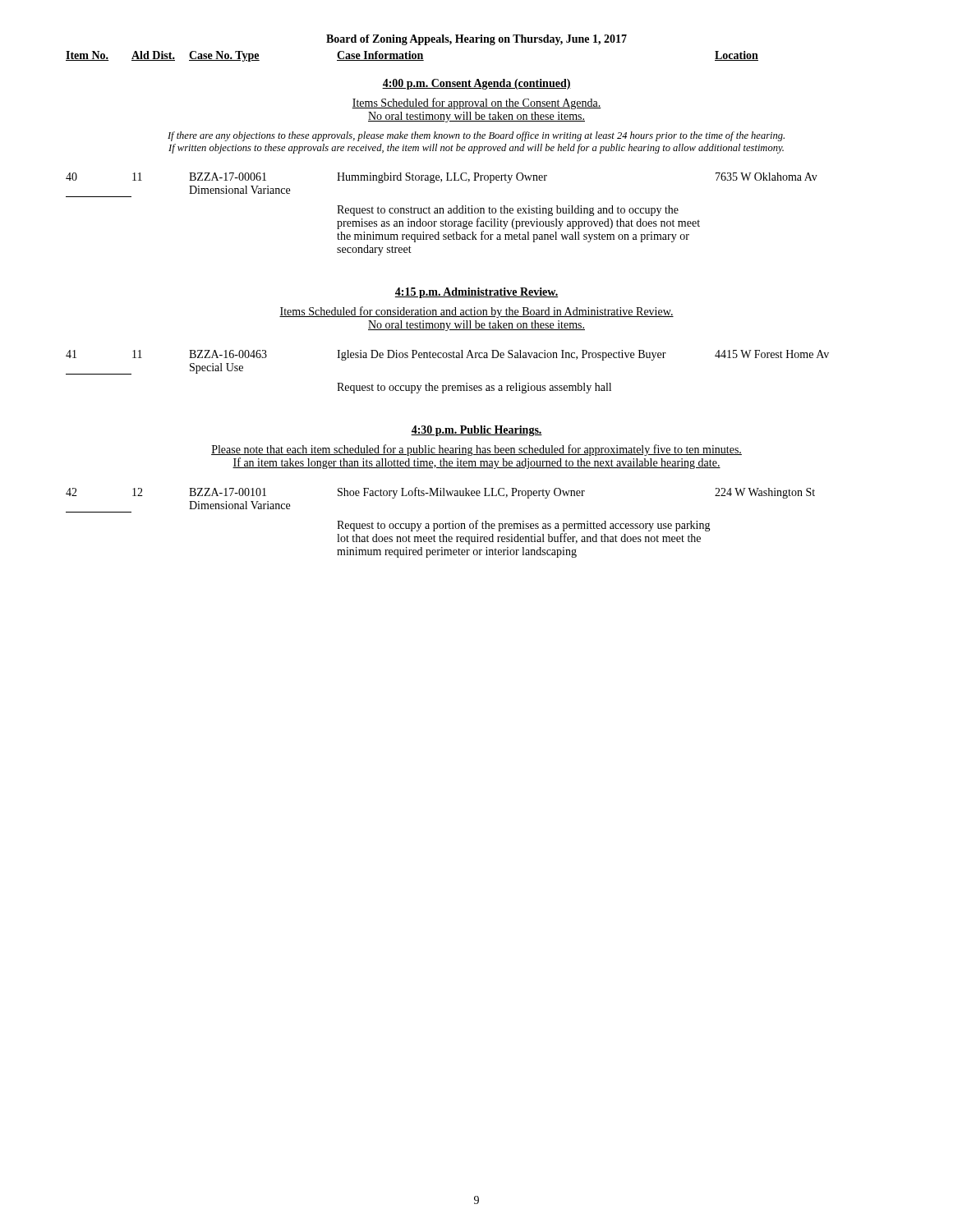The width and height of the screenshot is (953, 1232).
Task: Click the passage that begins "41 11 BZZA-16-00463Special Use Iglesia De Dios Pentecostal"
Action: coord(447,355)
